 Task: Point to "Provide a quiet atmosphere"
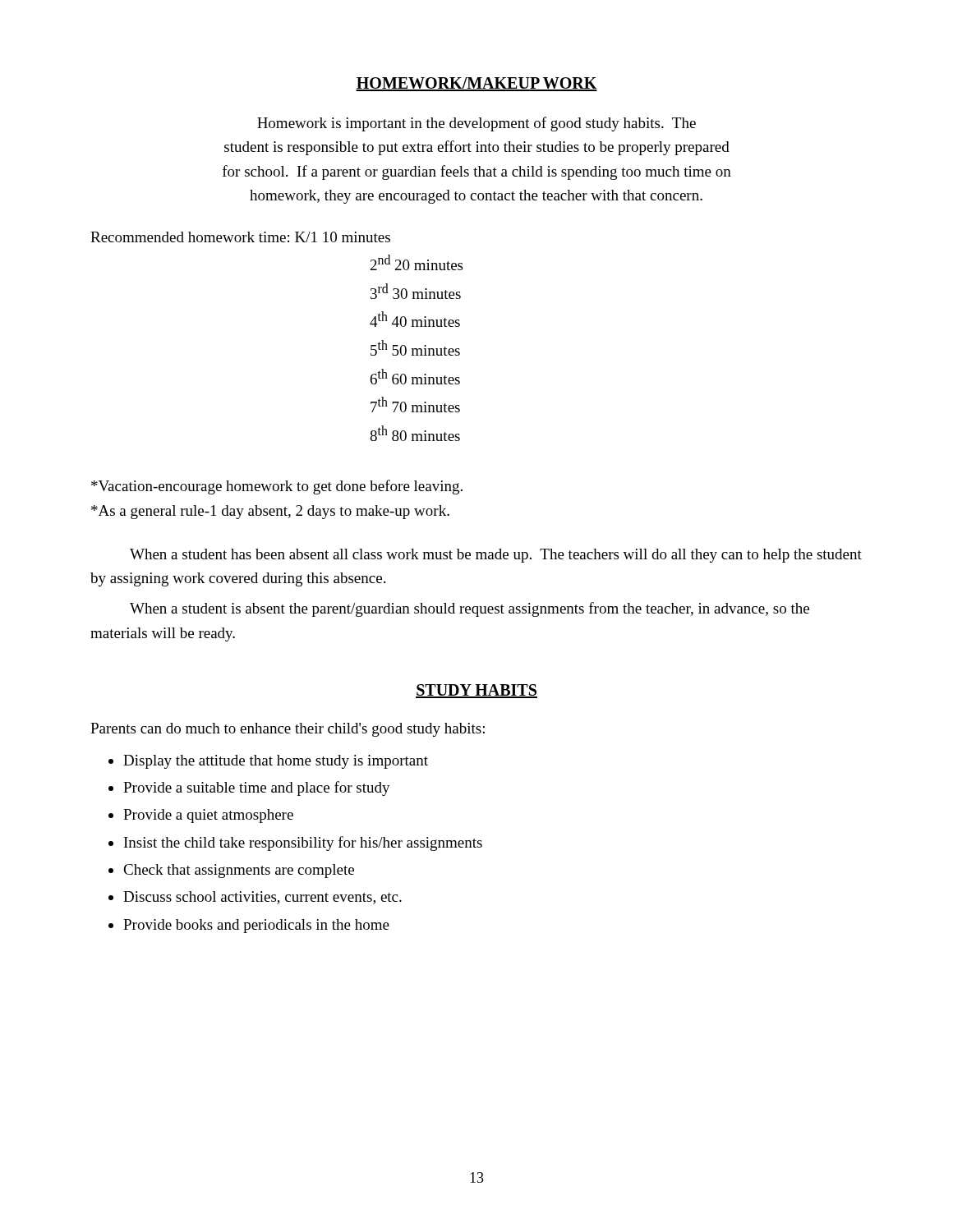pyautogui.click(x=208, y=815)
